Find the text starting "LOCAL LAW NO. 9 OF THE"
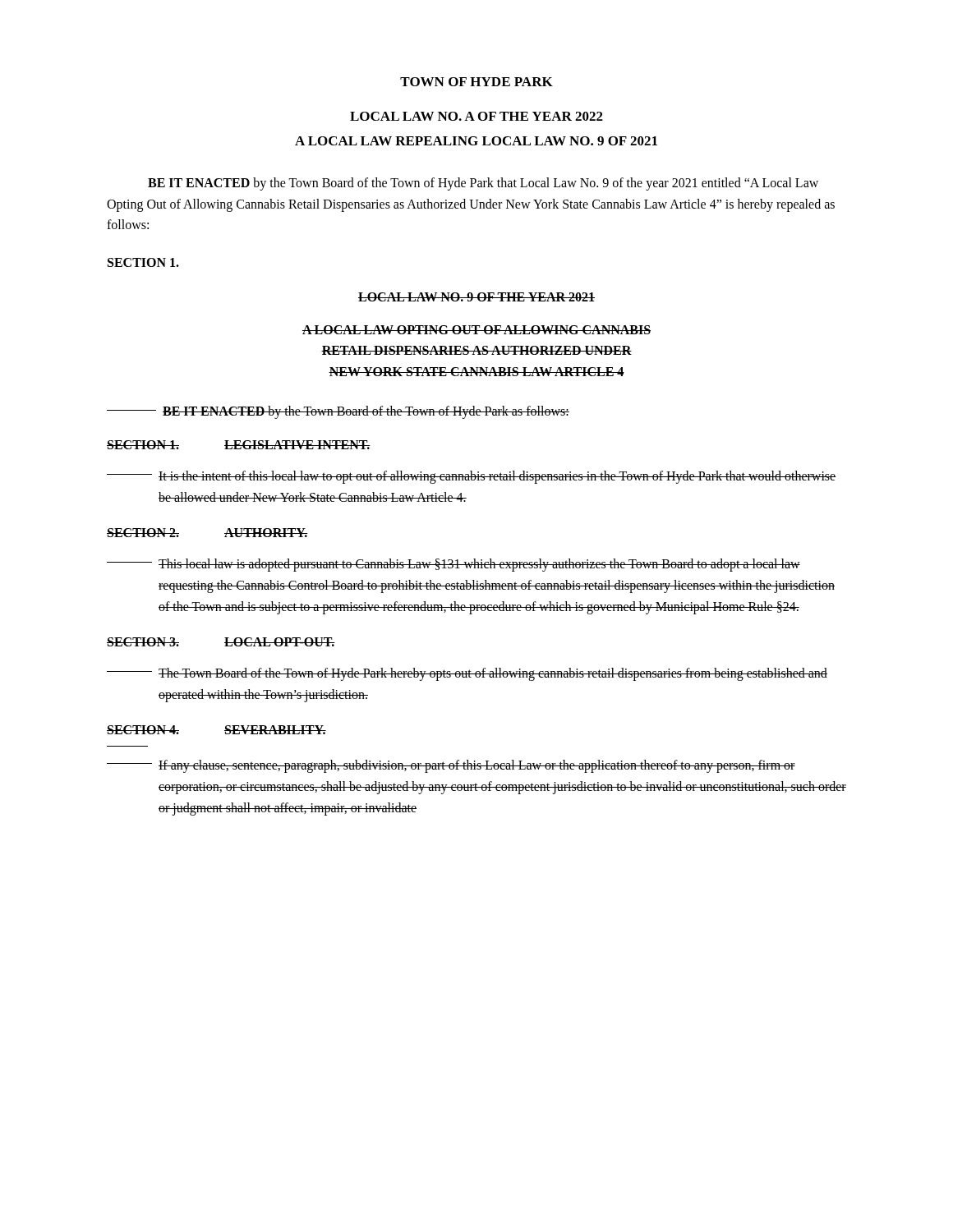 coord(476,297)
